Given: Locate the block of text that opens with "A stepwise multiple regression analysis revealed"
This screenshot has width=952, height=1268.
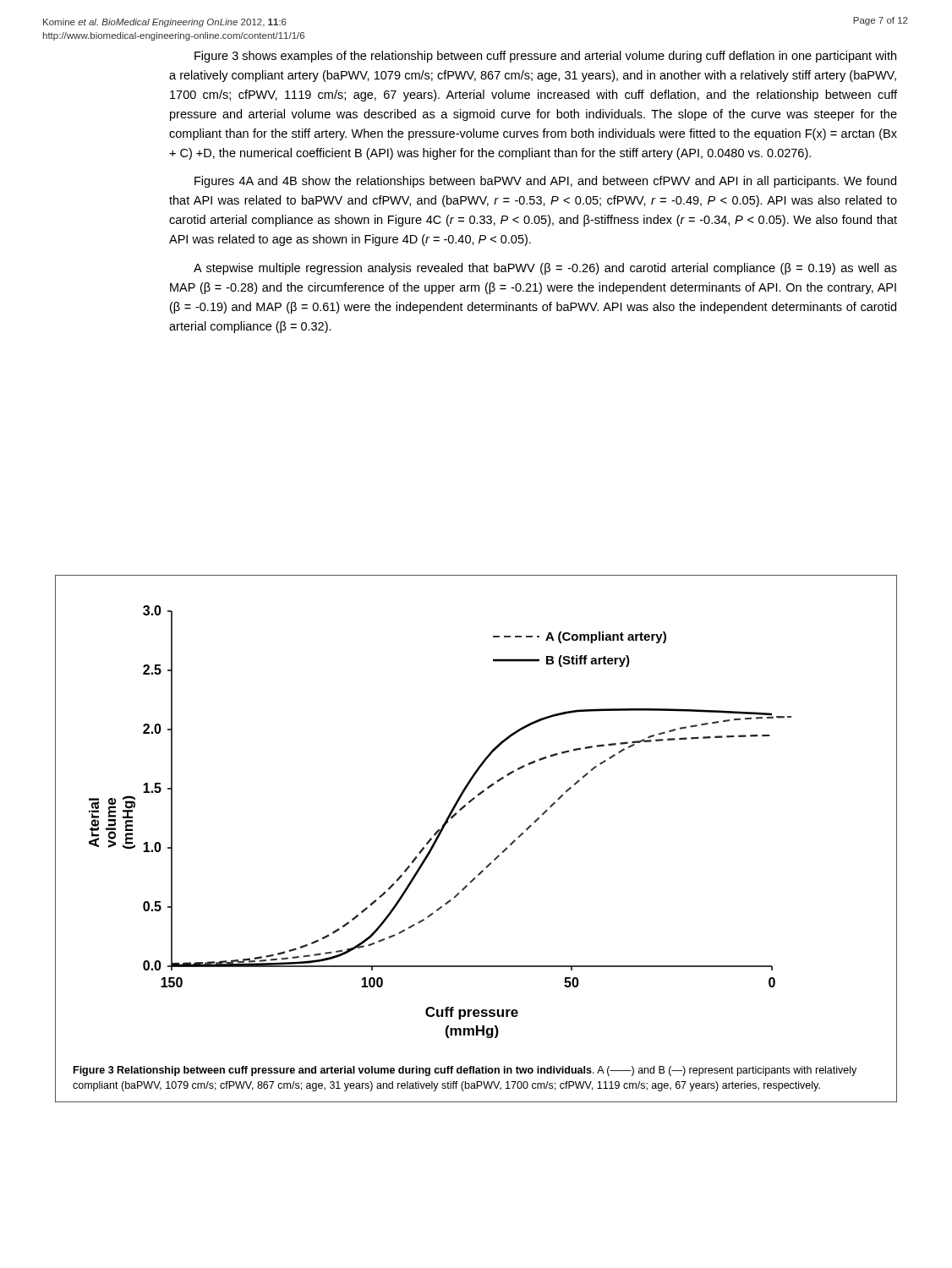Looking at the screenshot, I should (x=533, y=297).
